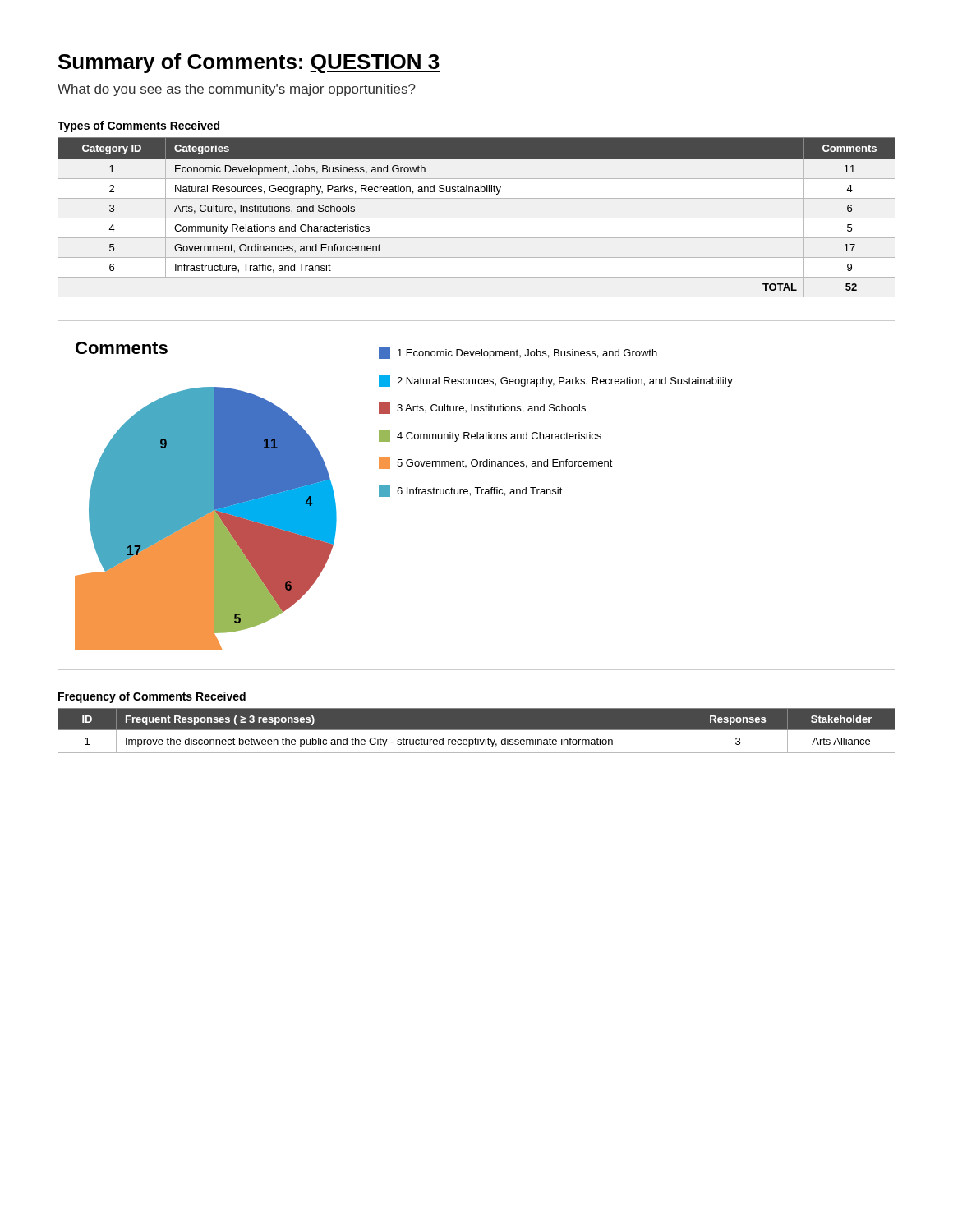Click on the pie chart

(476, 495)
